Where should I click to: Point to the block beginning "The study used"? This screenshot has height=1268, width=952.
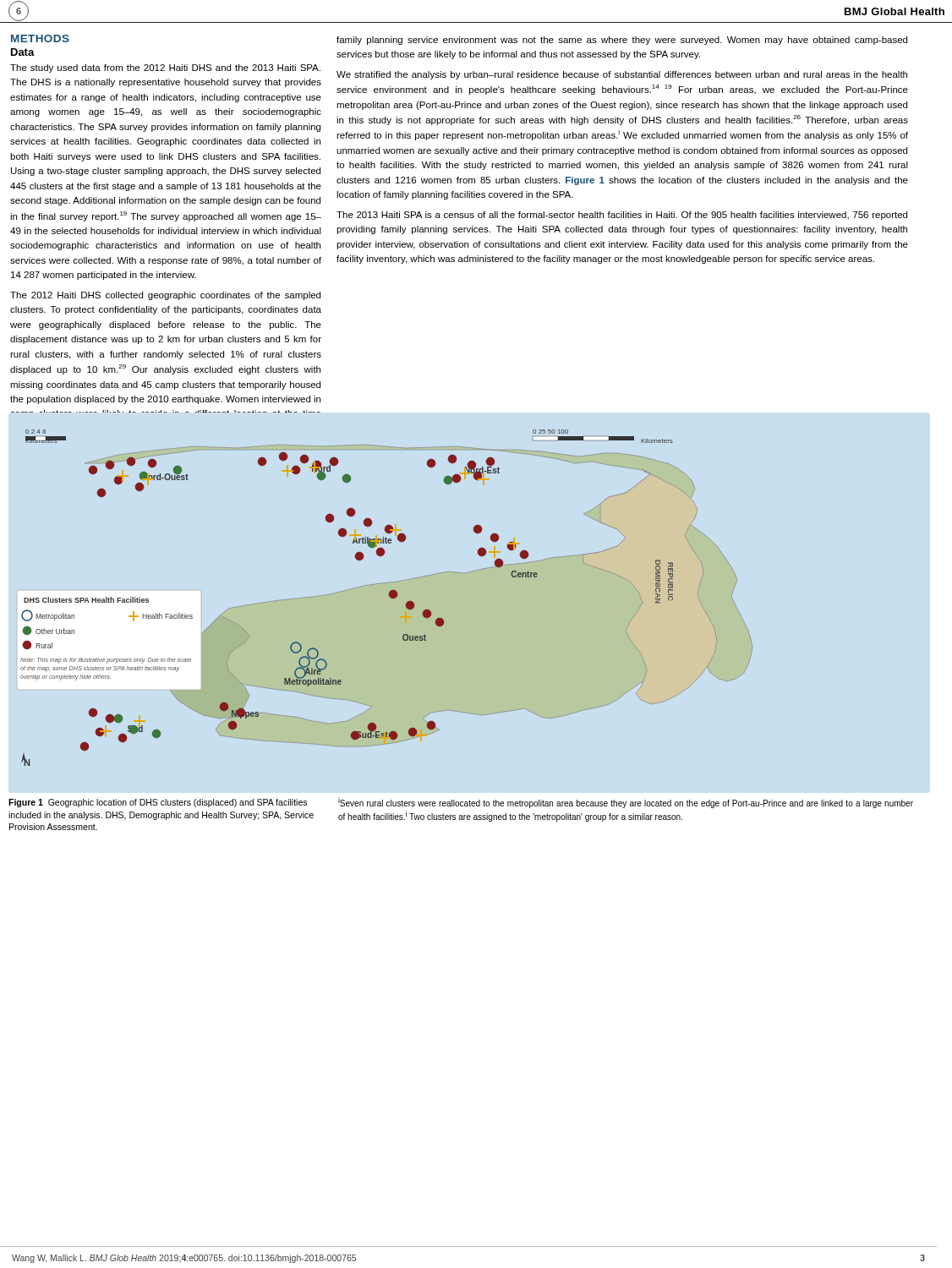click(166, 171)
